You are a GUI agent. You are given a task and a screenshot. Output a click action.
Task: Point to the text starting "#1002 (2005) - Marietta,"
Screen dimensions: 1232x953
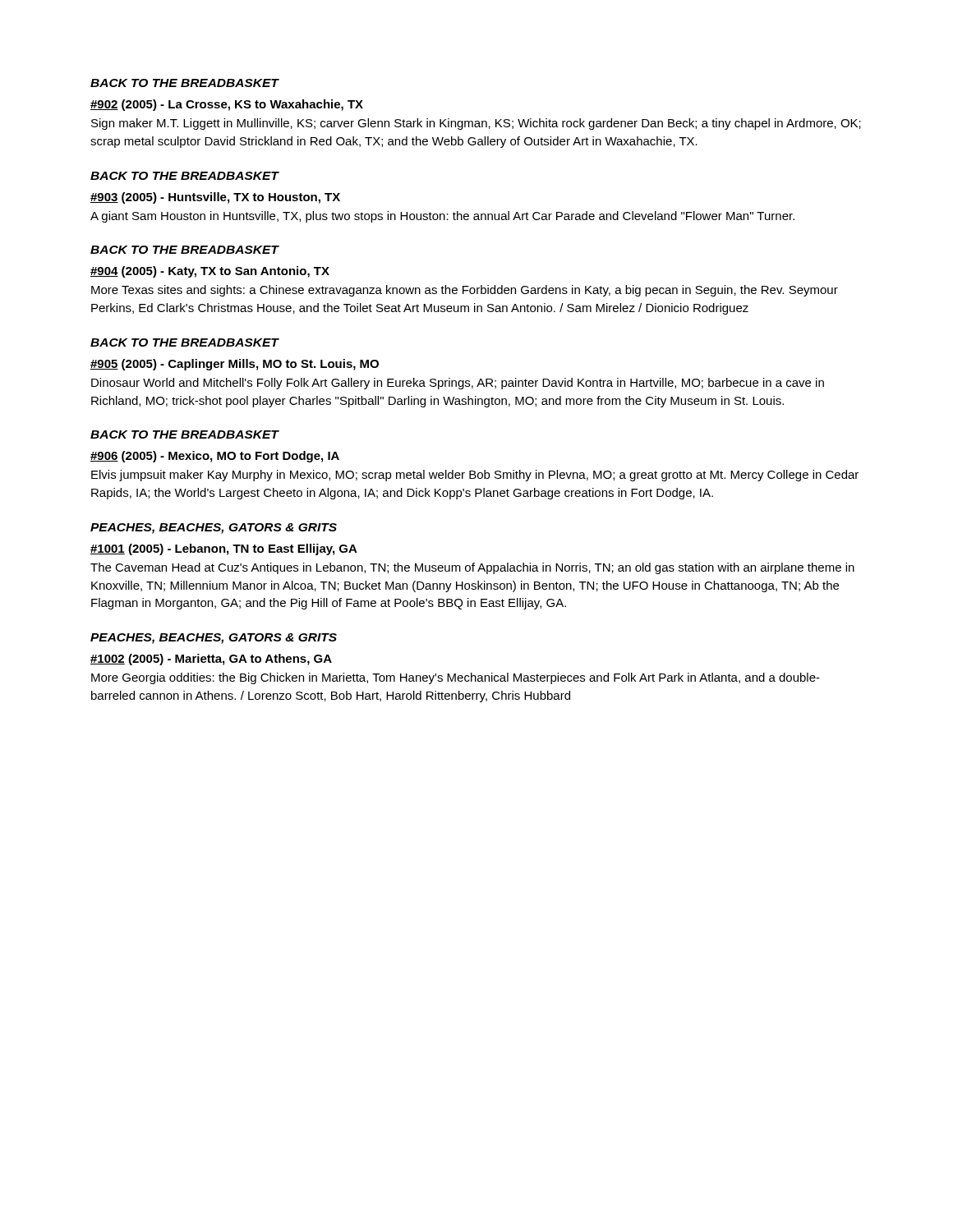[x=211, y=658]
